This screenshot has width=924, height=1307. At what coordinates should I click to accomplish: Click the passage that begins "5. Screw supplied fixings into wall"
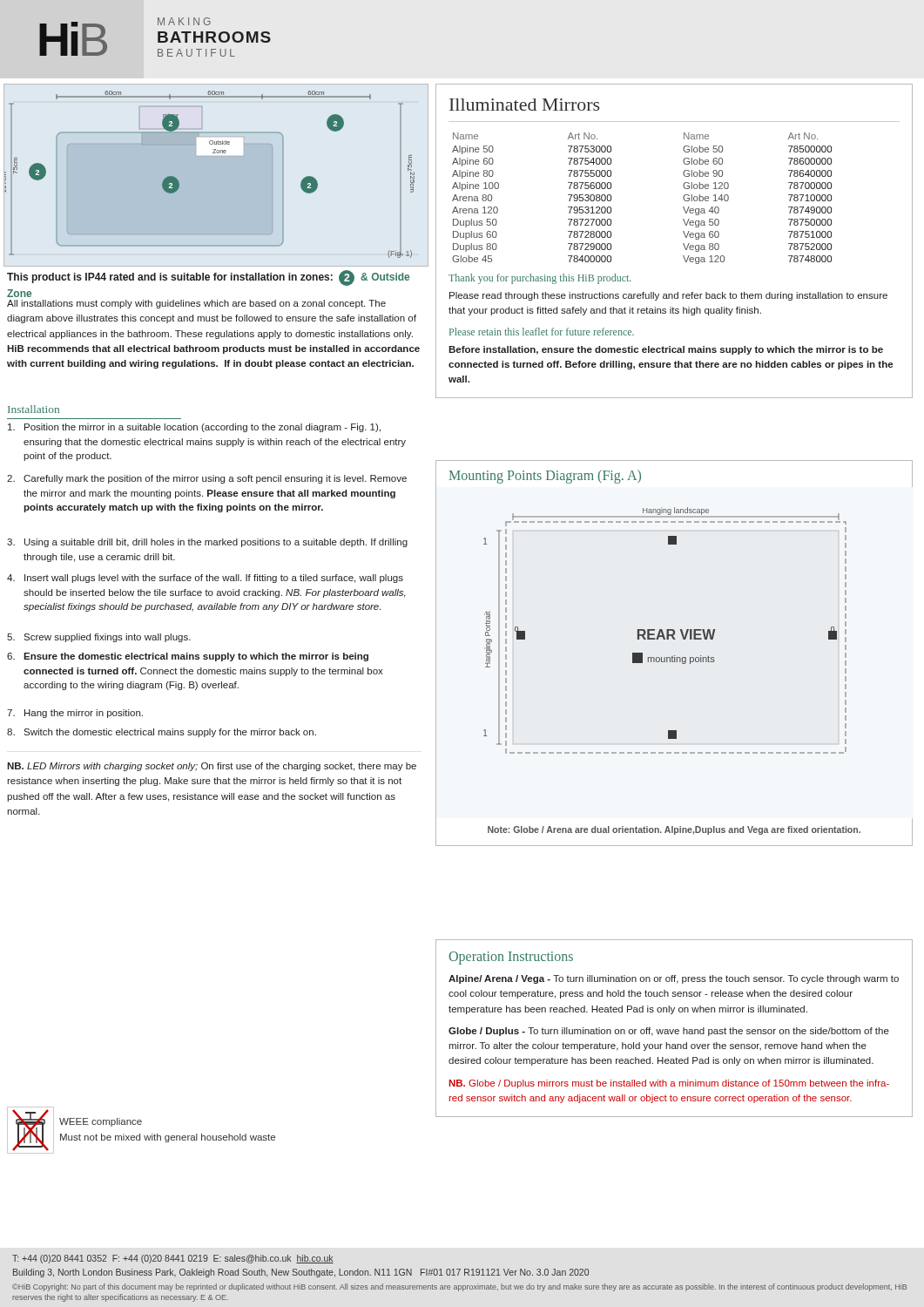(x=99, y=638)
